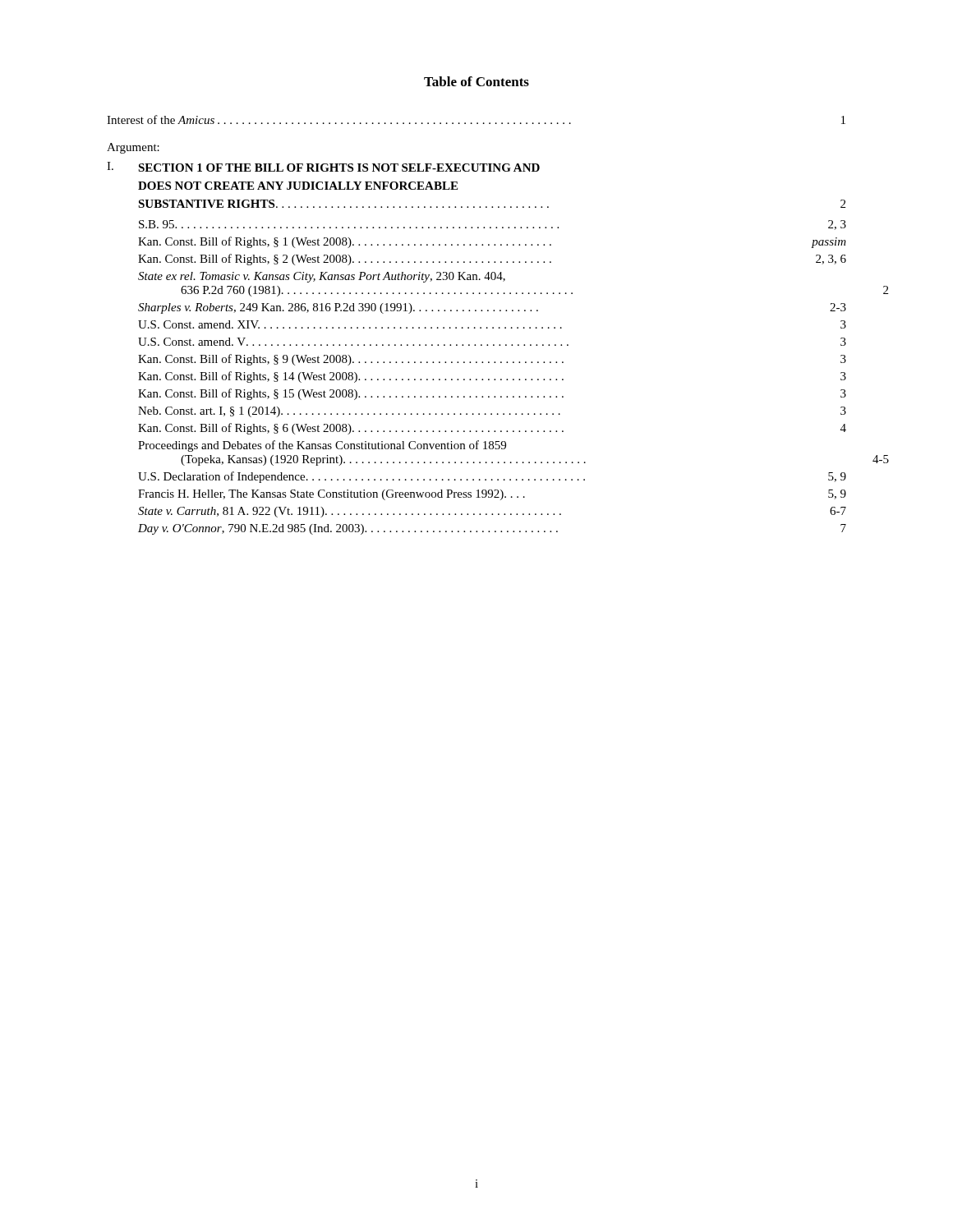This screenshot has width=953, height=1232.
Task: Point to the passage starting "I. SECTION 1 OF THE BILL"
Action: click(x=323, y=167)
